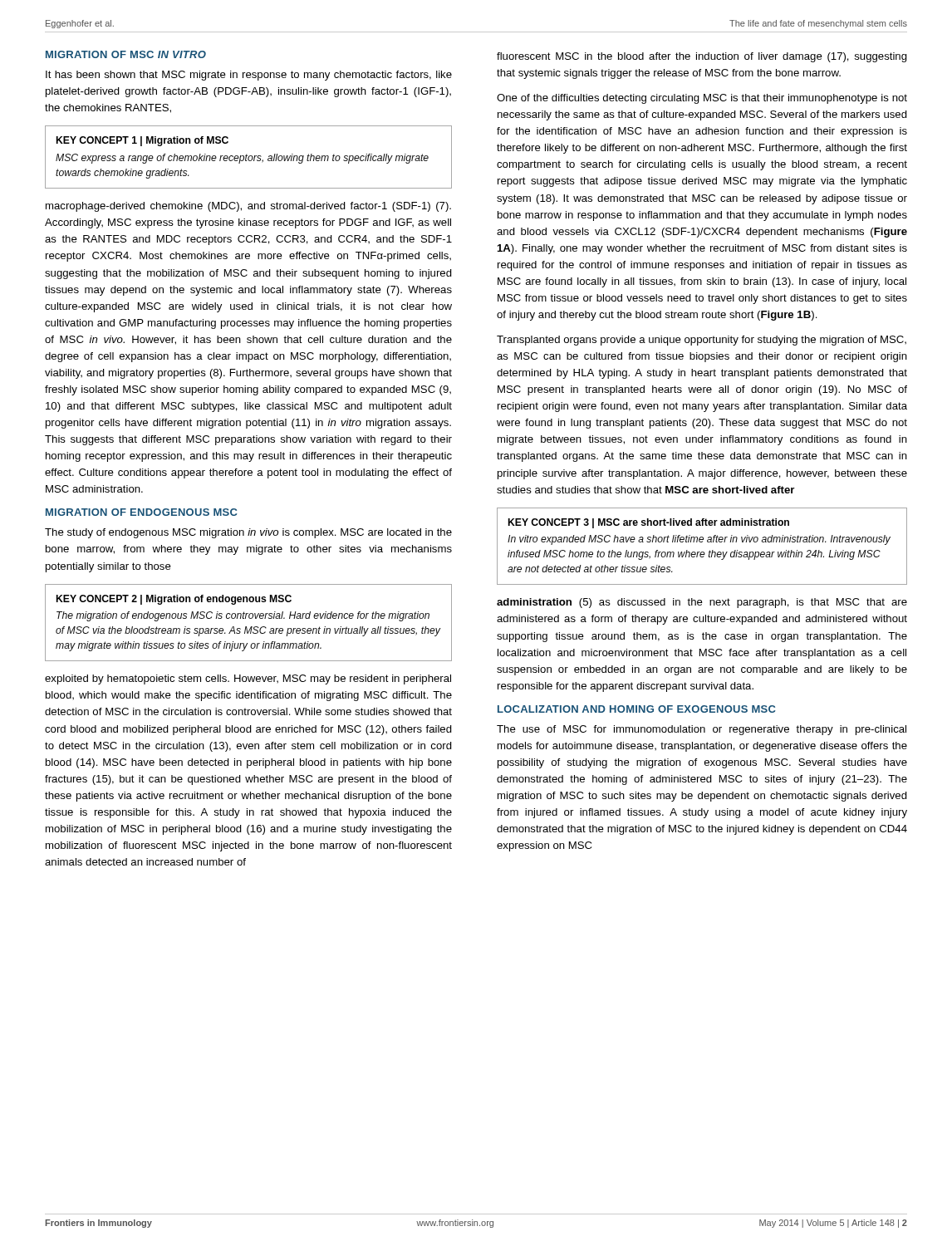The image size is (952, 1246).
Task: Locate the block of text that opens with "exploited by hematopoietic stem"
Action: (248, 770)
